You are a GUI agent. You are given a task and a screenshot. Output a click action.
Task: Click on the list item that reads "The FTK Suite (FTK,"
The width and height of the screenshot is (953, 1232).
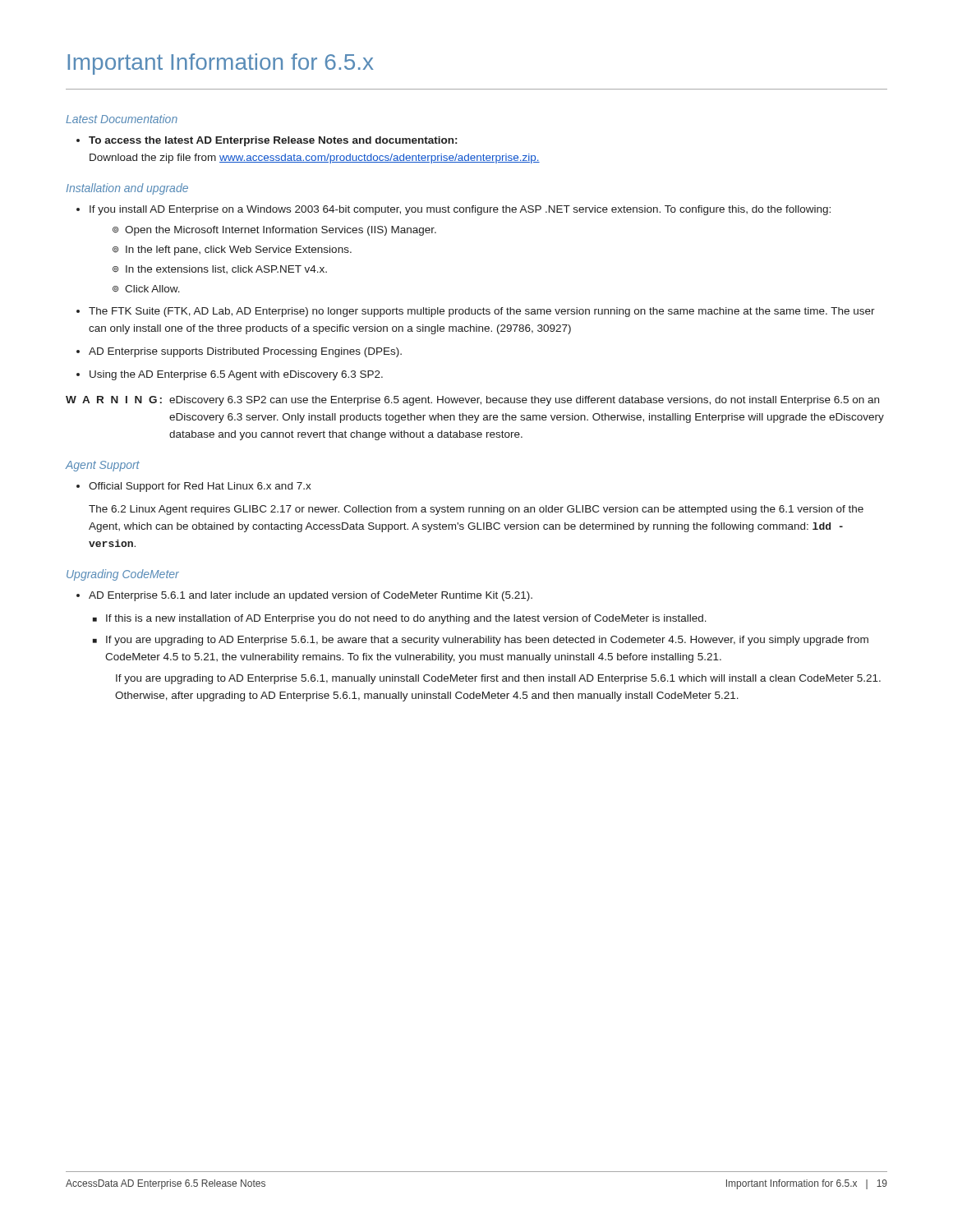(x=476, y=321)
